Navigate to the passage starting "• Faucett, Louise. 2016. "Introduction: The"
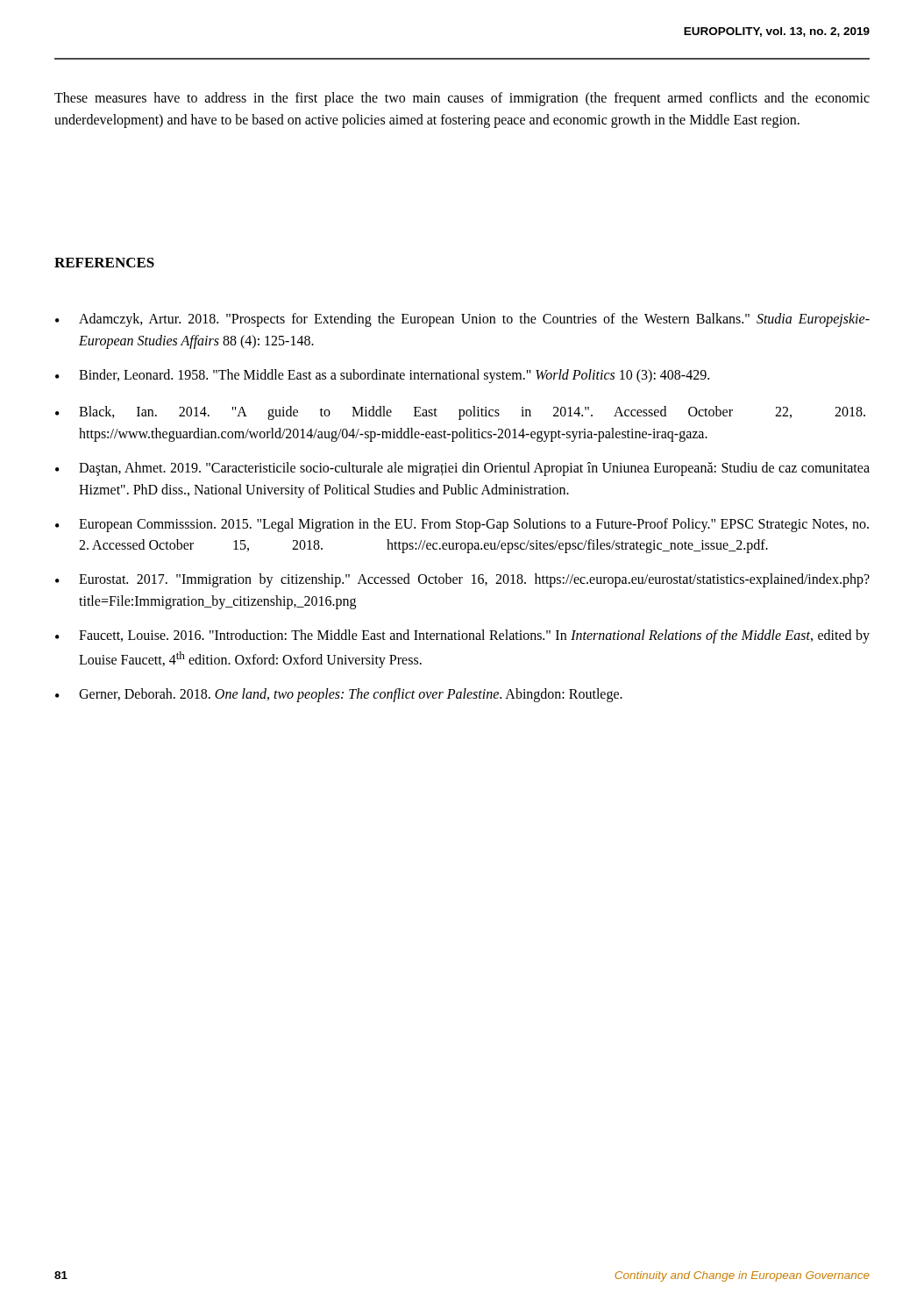The image size is (924, 1315). point(462,648)
